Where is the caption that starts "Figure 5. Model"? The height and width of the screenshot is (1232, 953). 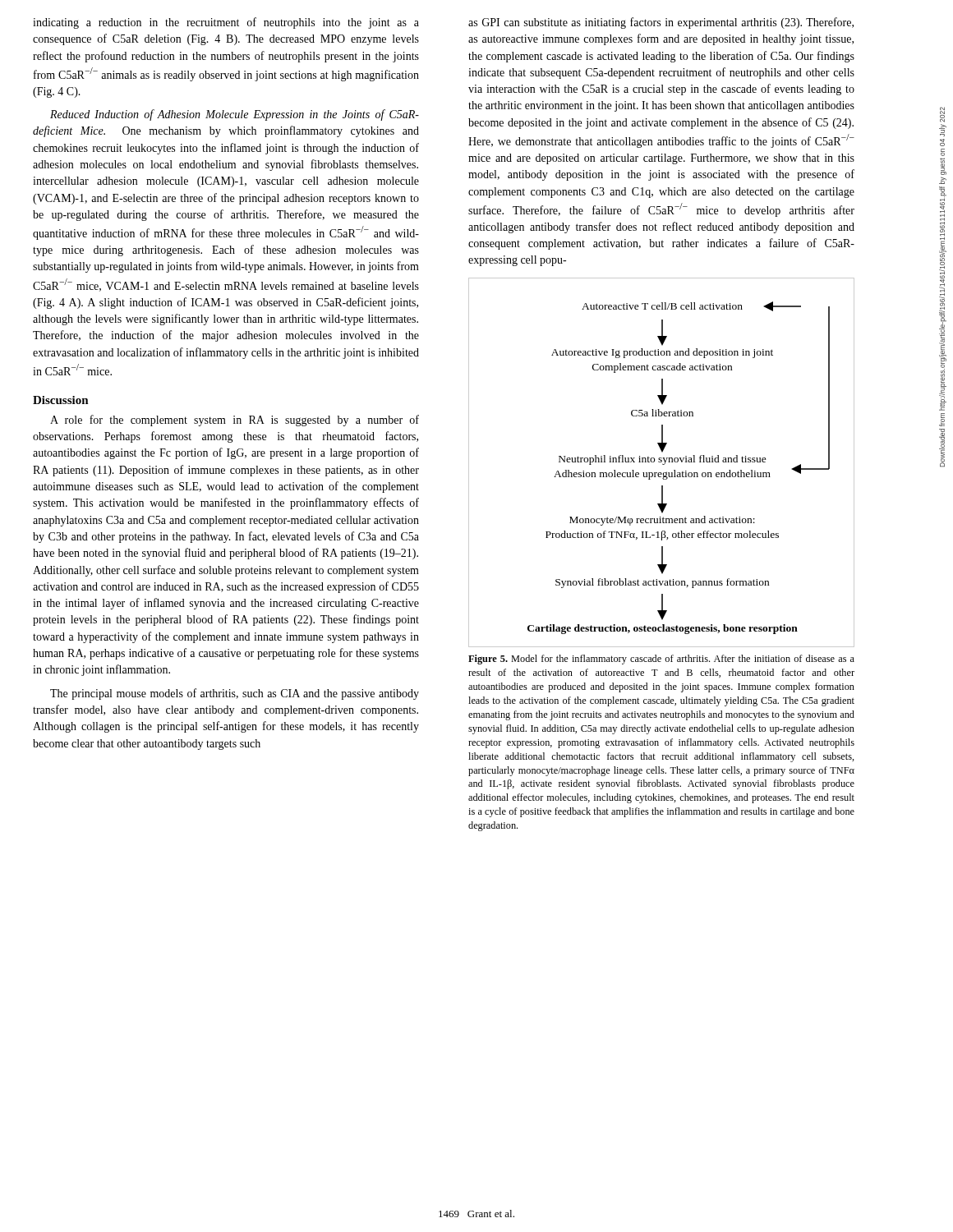[x=661, y=742]
